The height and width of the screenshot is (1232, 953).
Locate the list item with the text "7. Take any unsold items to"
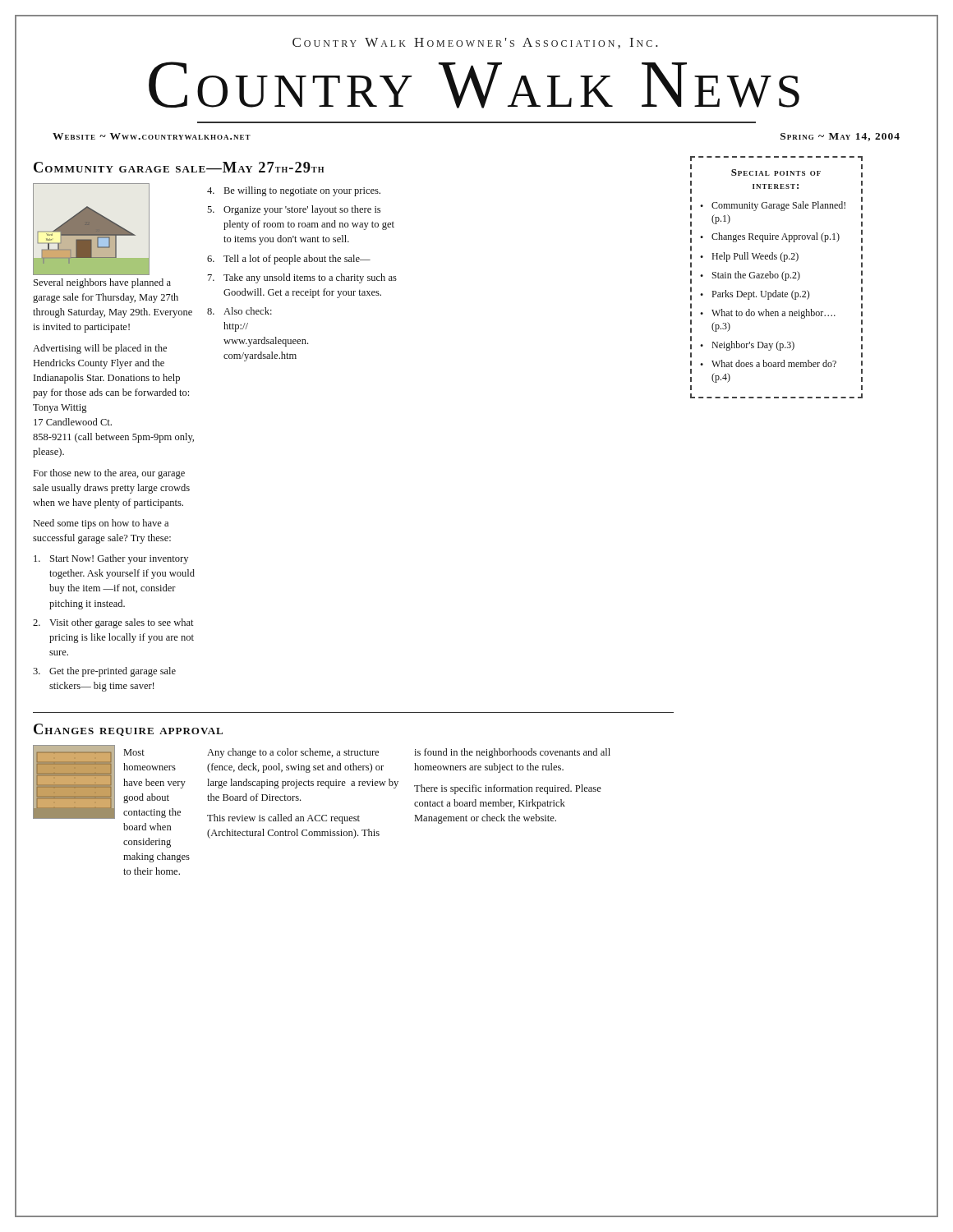[306, 285]
